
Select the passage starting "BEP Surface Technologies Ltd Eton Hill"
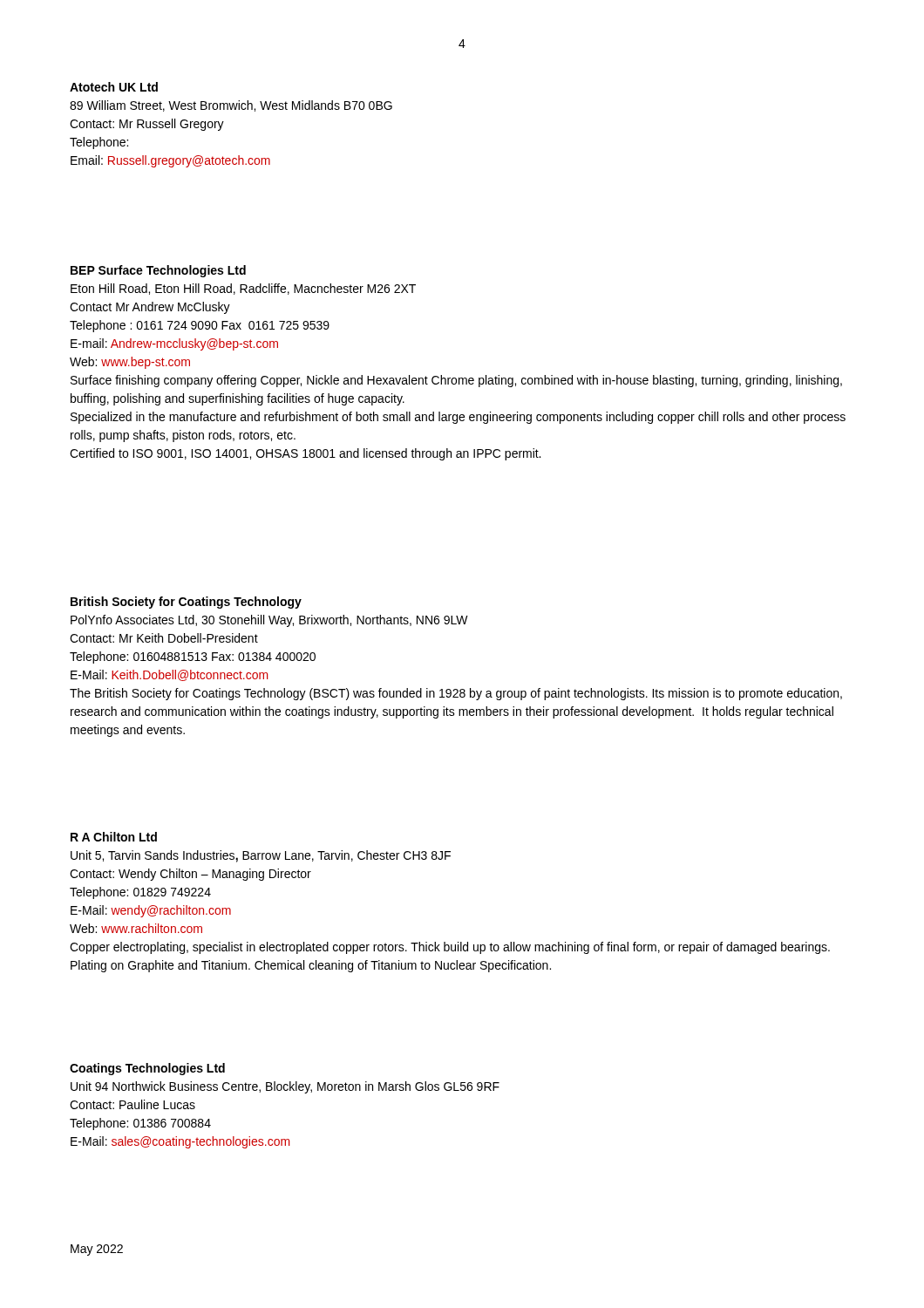pyautogui.click(x=158, y=271)
